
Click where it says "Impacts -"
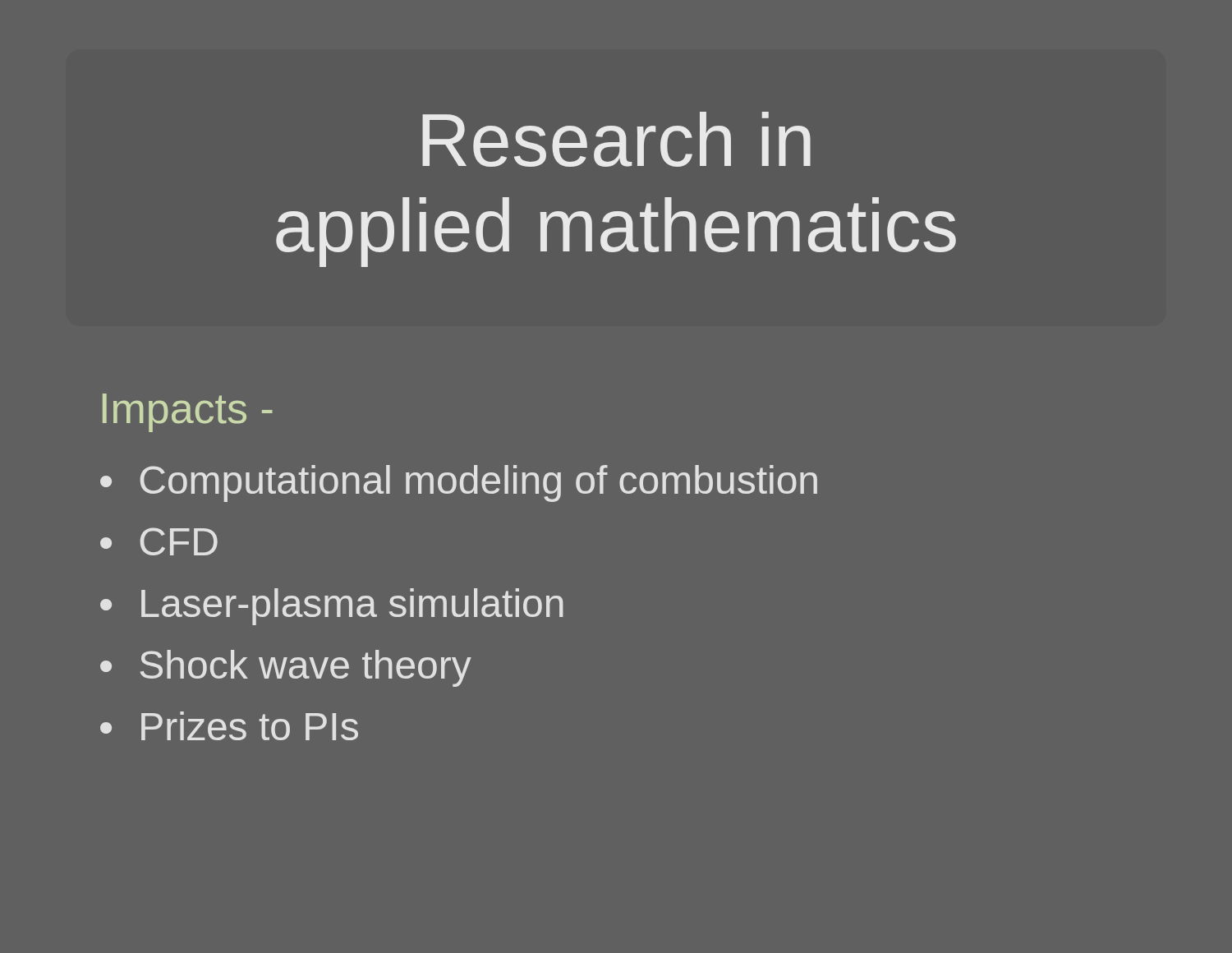186,408
